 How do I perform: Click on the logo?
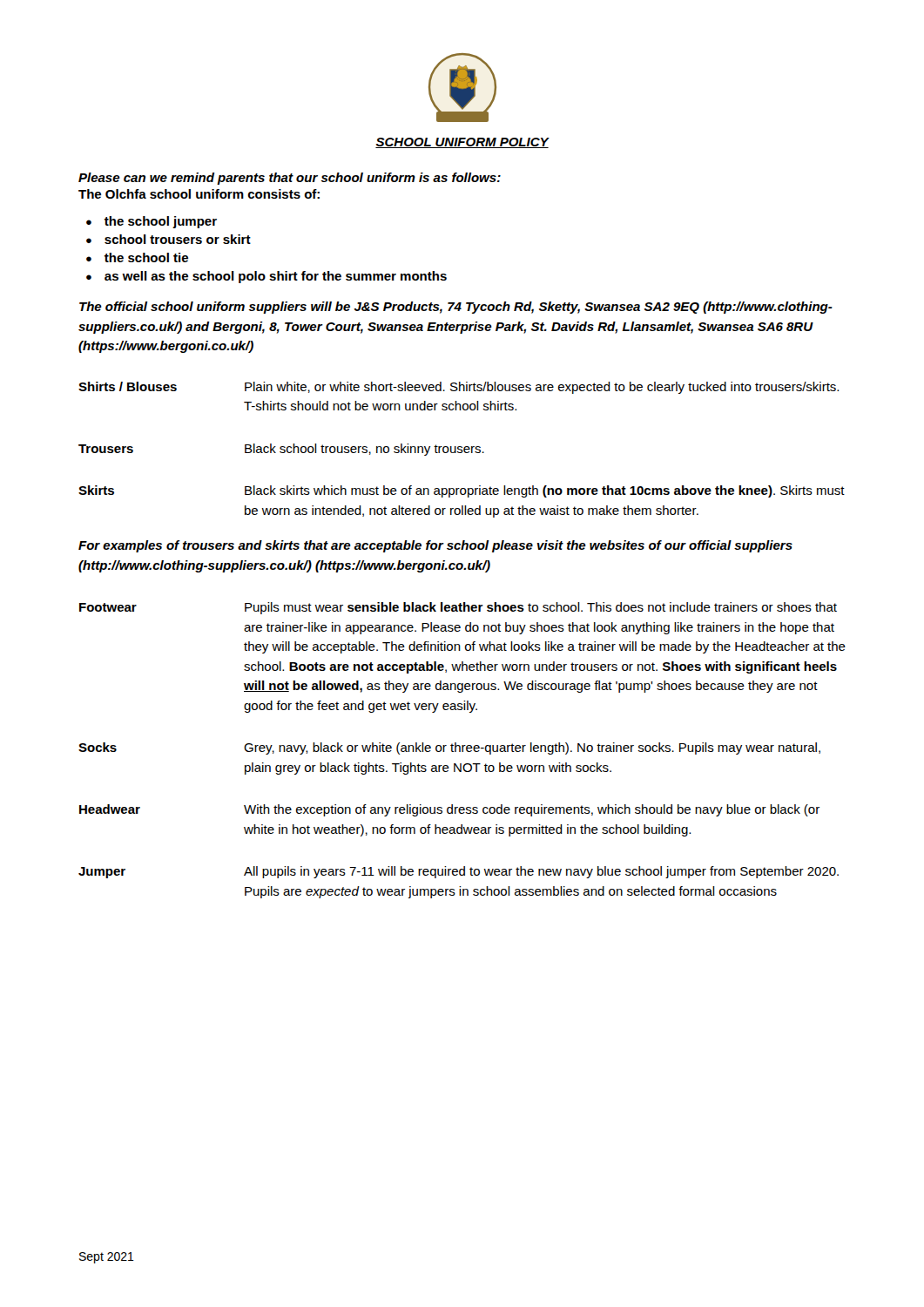click(462, 91)
